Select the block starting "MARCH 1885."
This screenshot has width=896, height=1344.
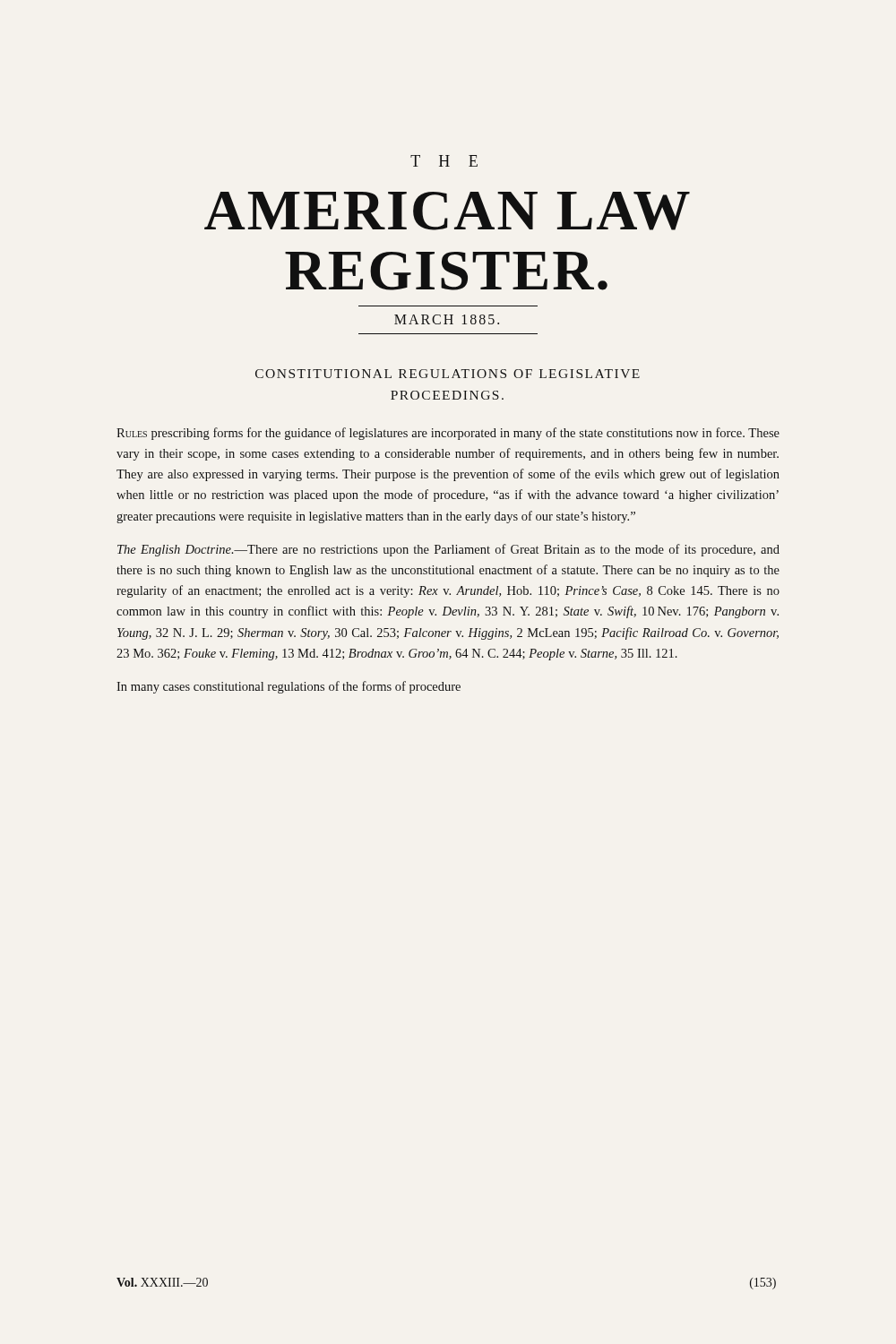click(x=448, y=320)
